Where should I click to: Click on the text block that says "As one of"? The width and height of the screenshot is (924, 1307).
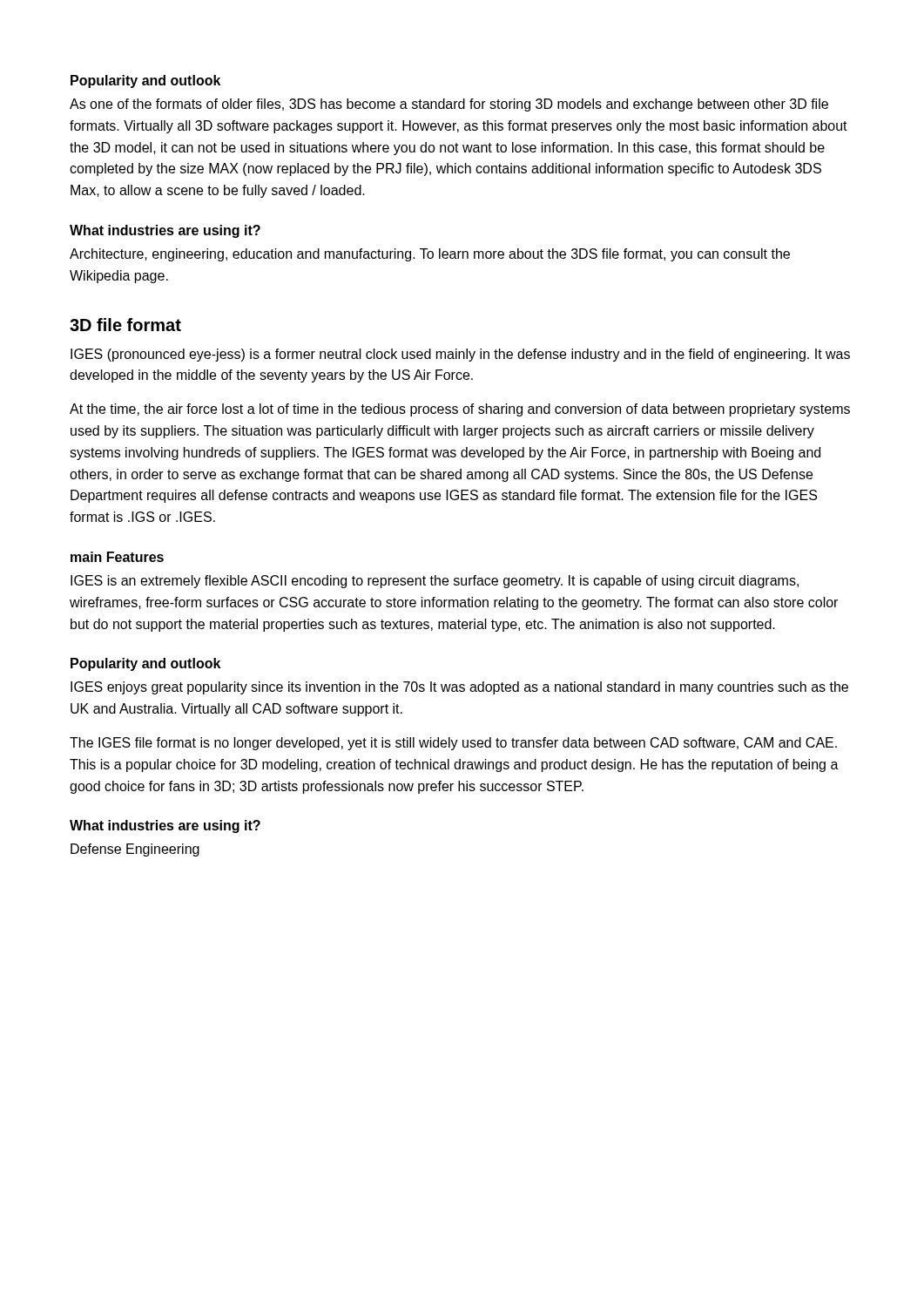coord(458,147)
